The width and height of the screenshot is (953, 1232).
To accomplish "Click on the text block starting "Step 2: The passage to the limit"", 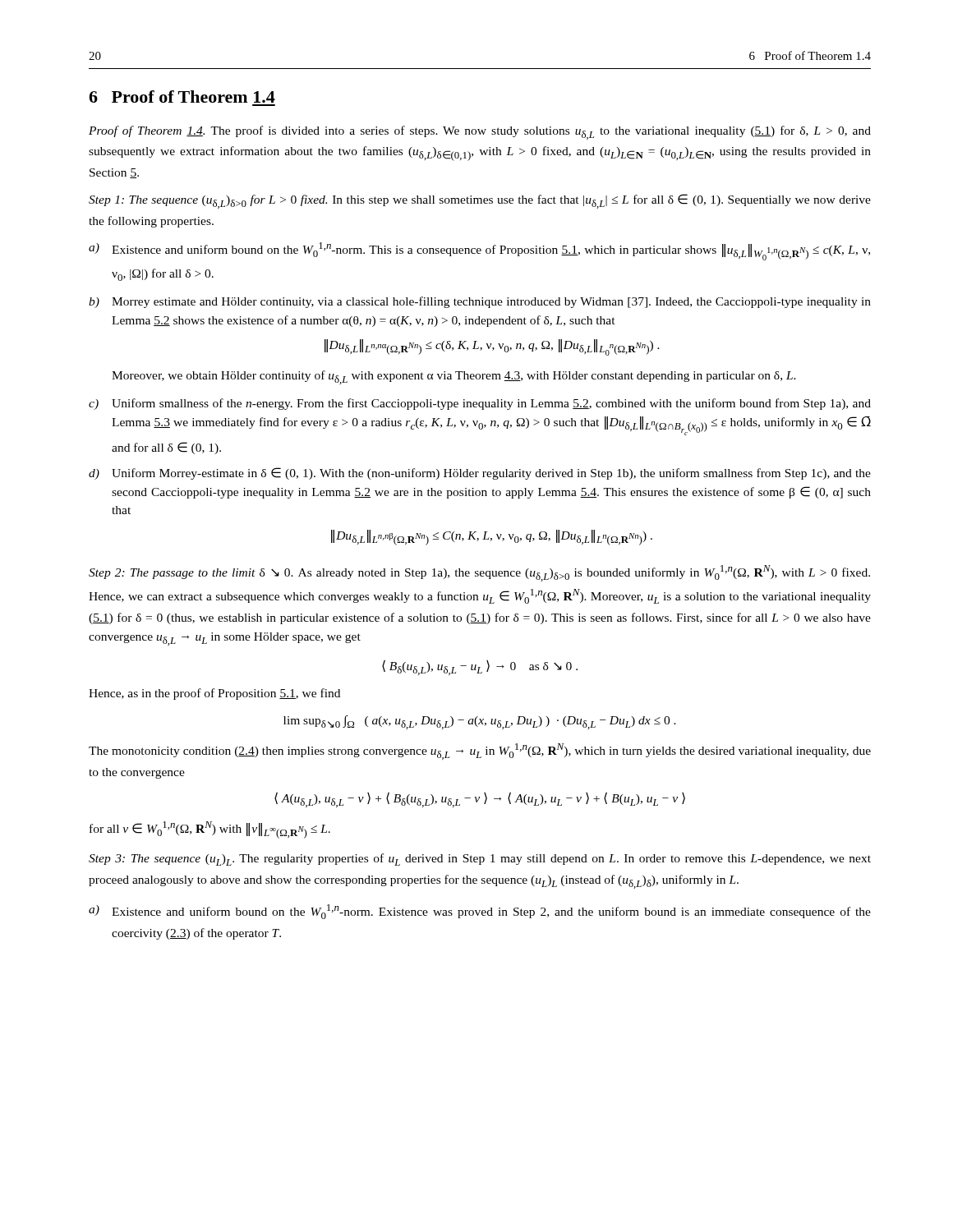I will coord(480,605).
